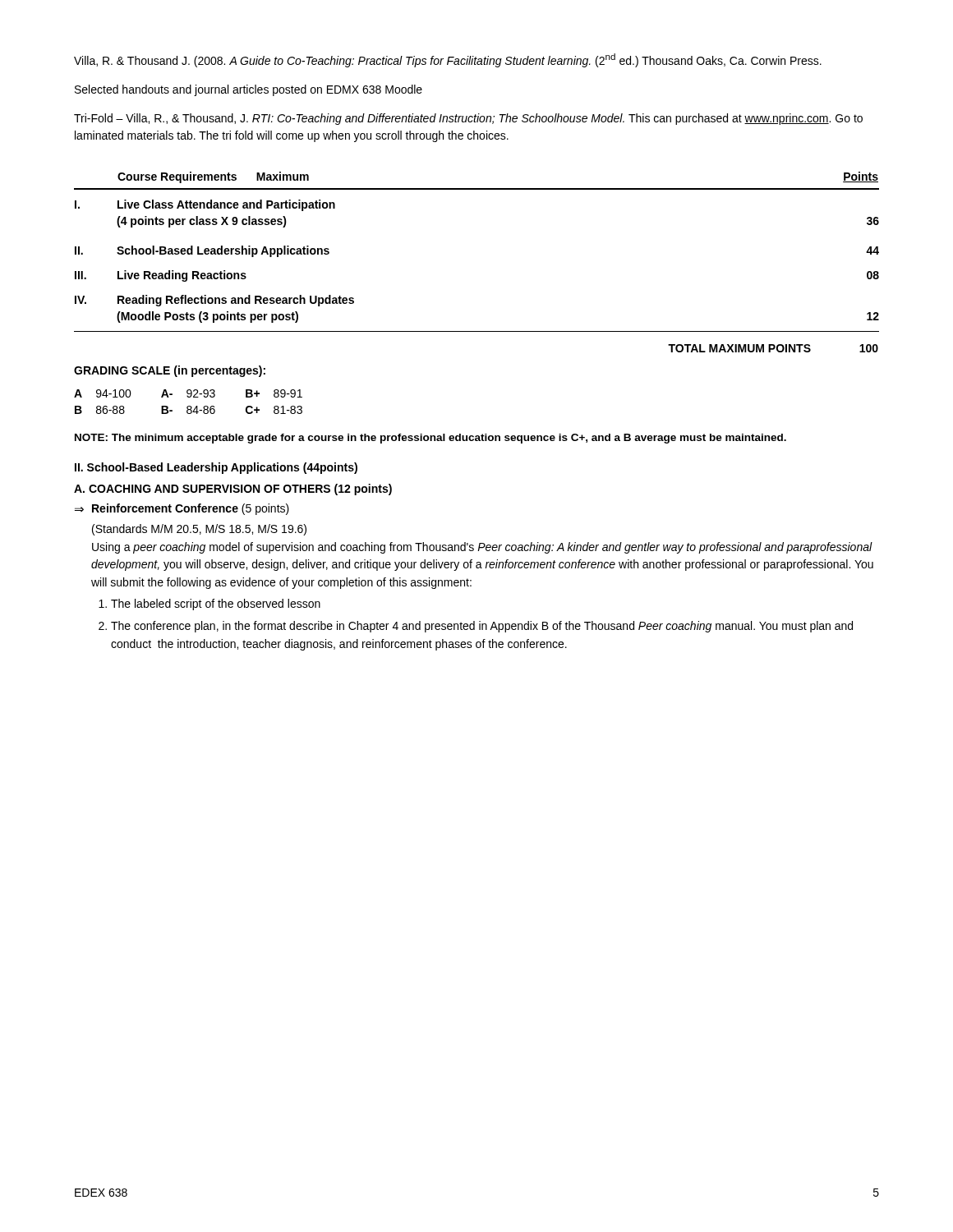Find the section header that says "GRADING SCALE (in"

pos(170,370)
